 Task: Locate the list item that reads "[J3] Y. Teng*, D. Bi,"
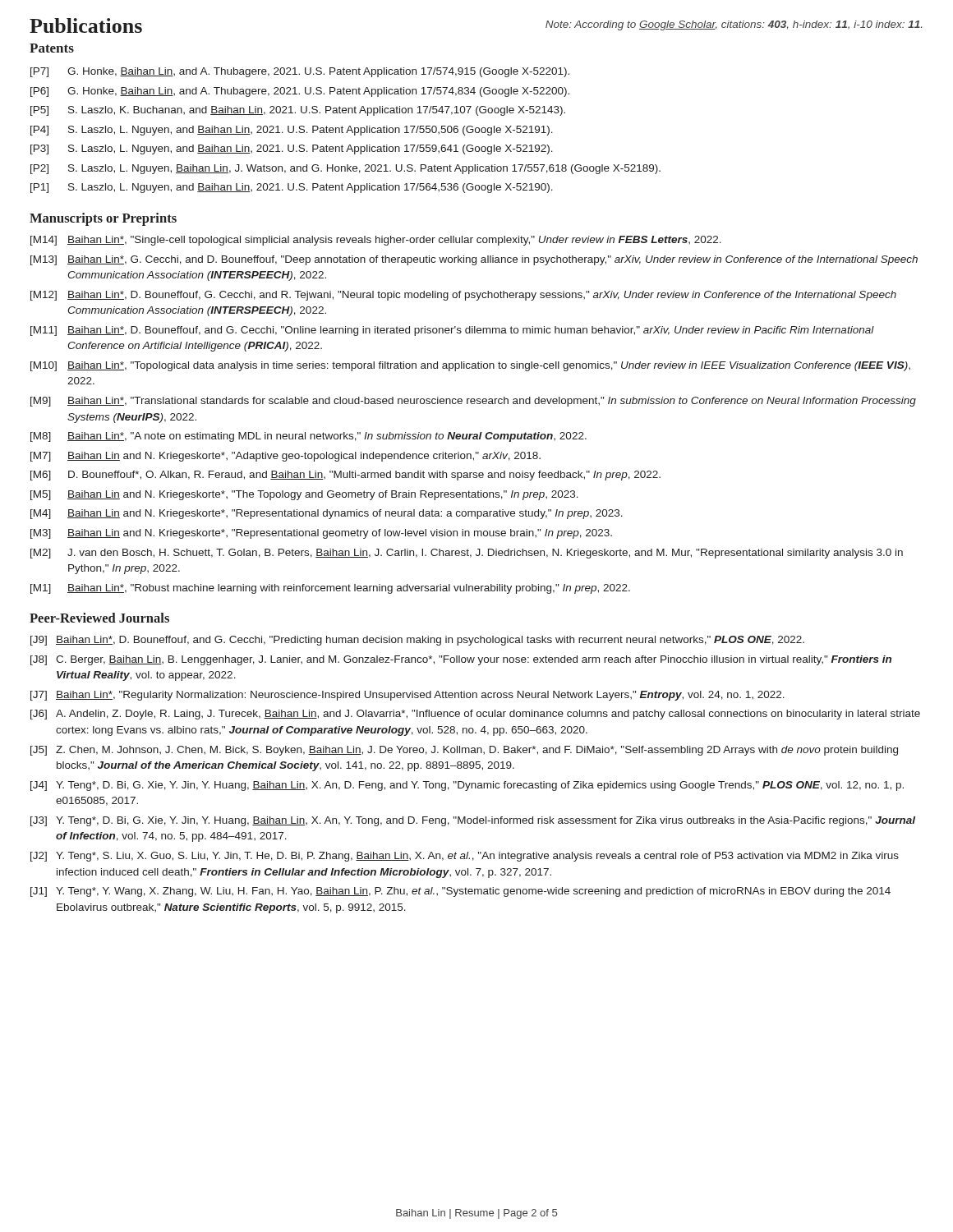click(x=476, y=828)
